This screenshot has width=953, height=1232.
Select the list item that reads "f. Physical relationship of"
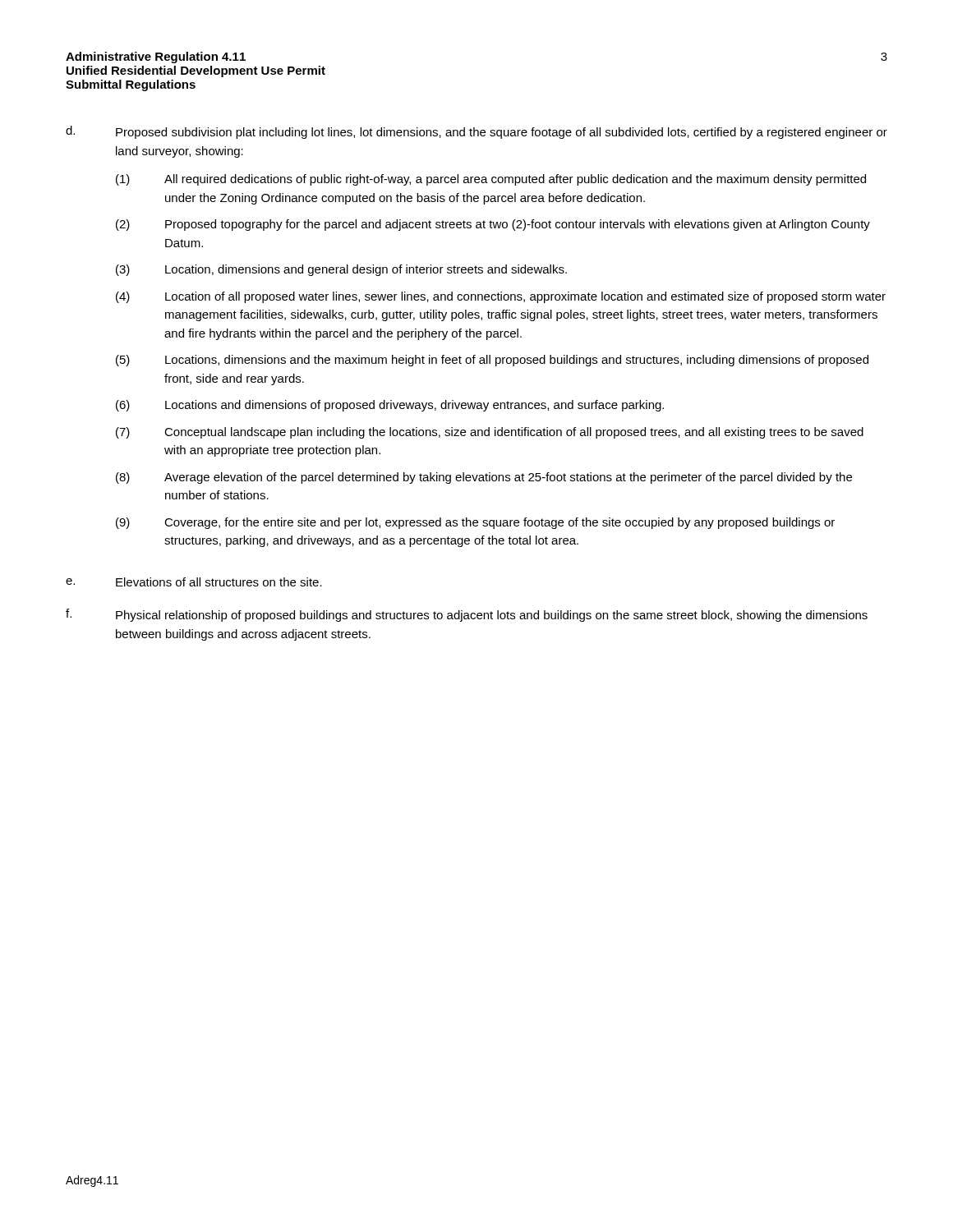pos(476,625)
